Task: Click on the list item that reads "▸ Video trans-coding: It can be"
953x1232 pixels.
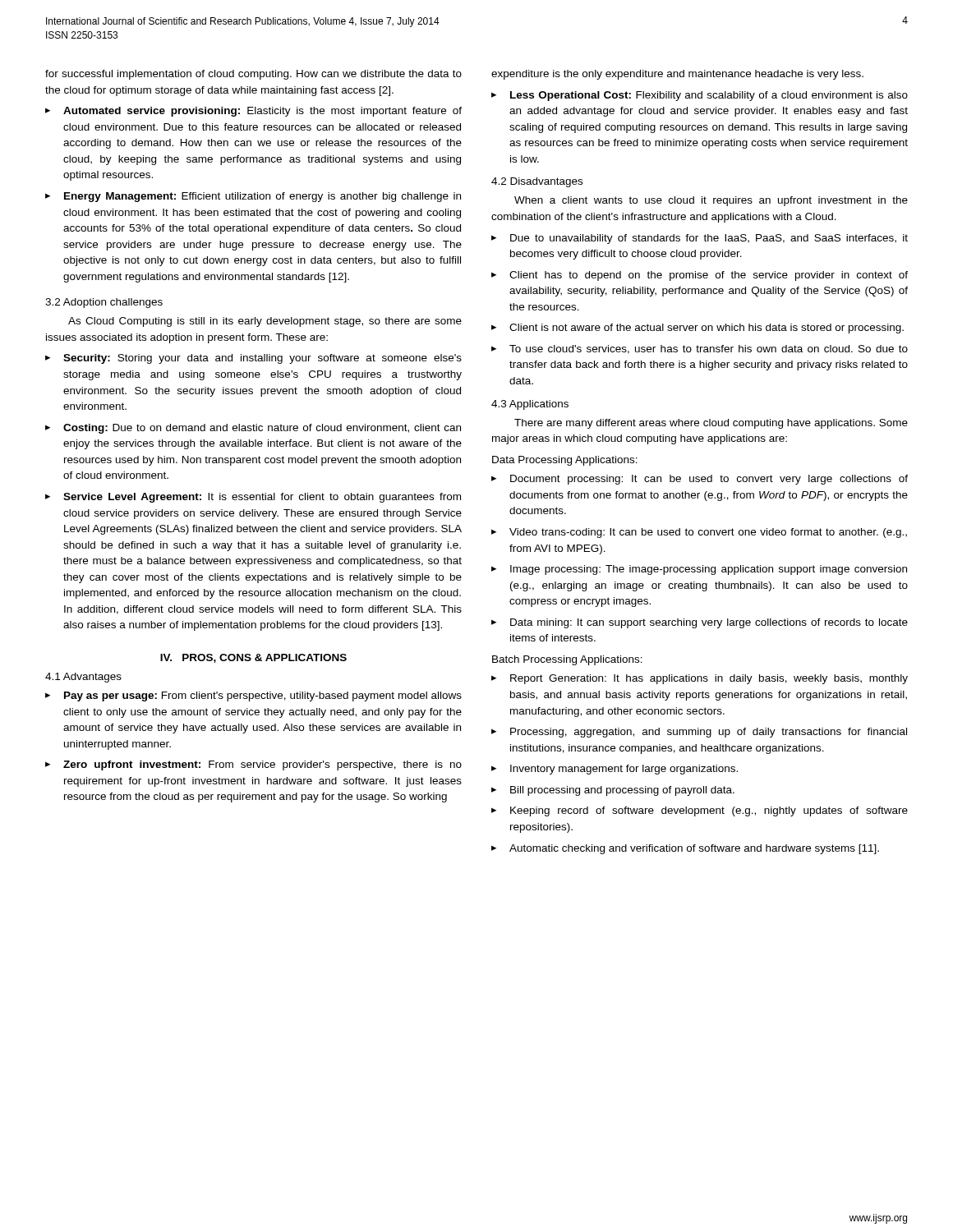Action: [700, 540]
